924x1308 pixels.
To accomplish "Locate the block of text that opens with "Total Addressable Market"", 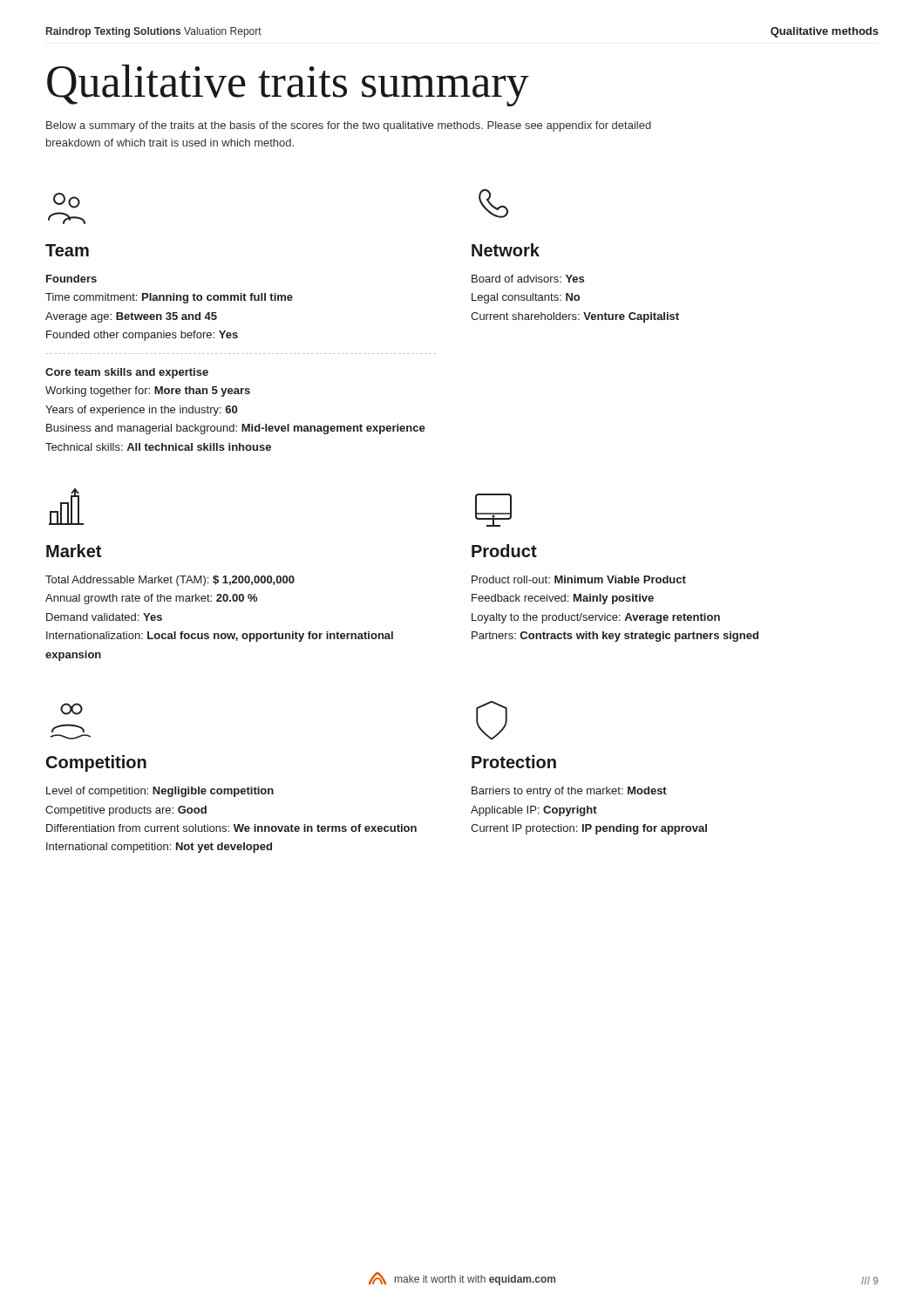I will point(170,581).
